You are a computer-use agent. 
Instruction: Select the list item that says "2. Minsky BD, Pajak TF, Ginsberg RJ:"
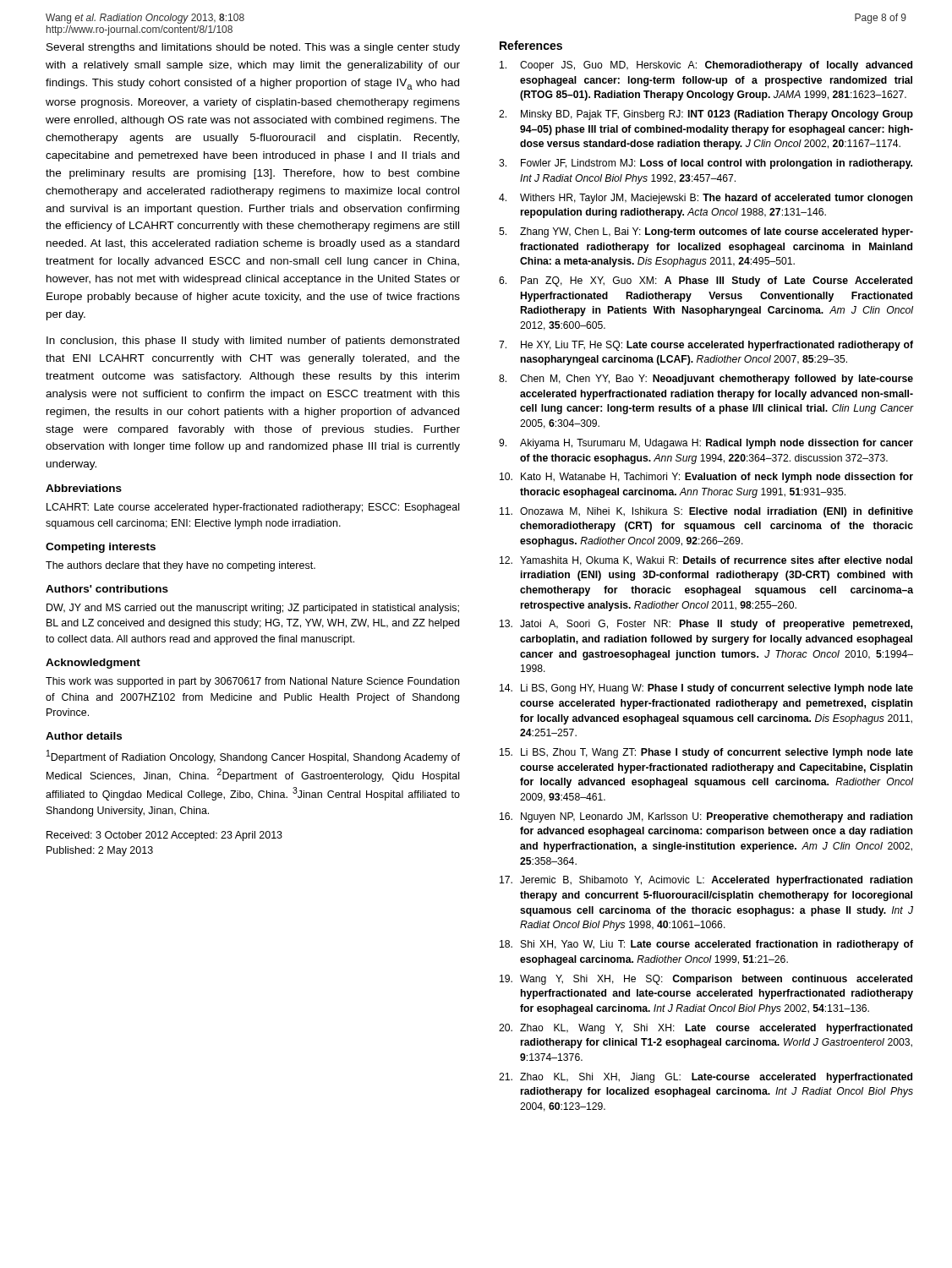pyautogui.click(x=706, y=130)
